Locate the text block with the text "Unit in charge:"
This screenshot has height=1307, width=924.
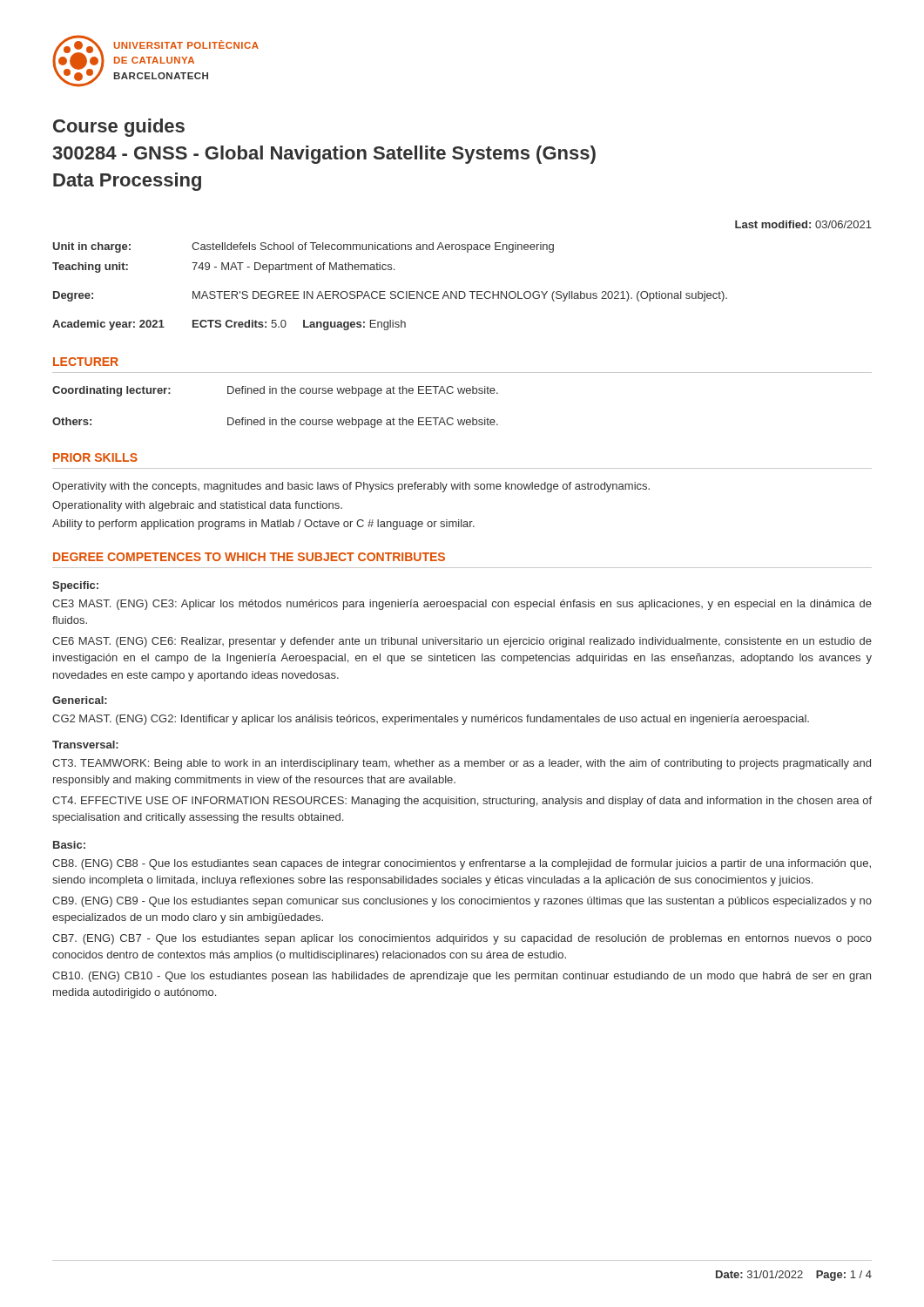pos(462,256)
